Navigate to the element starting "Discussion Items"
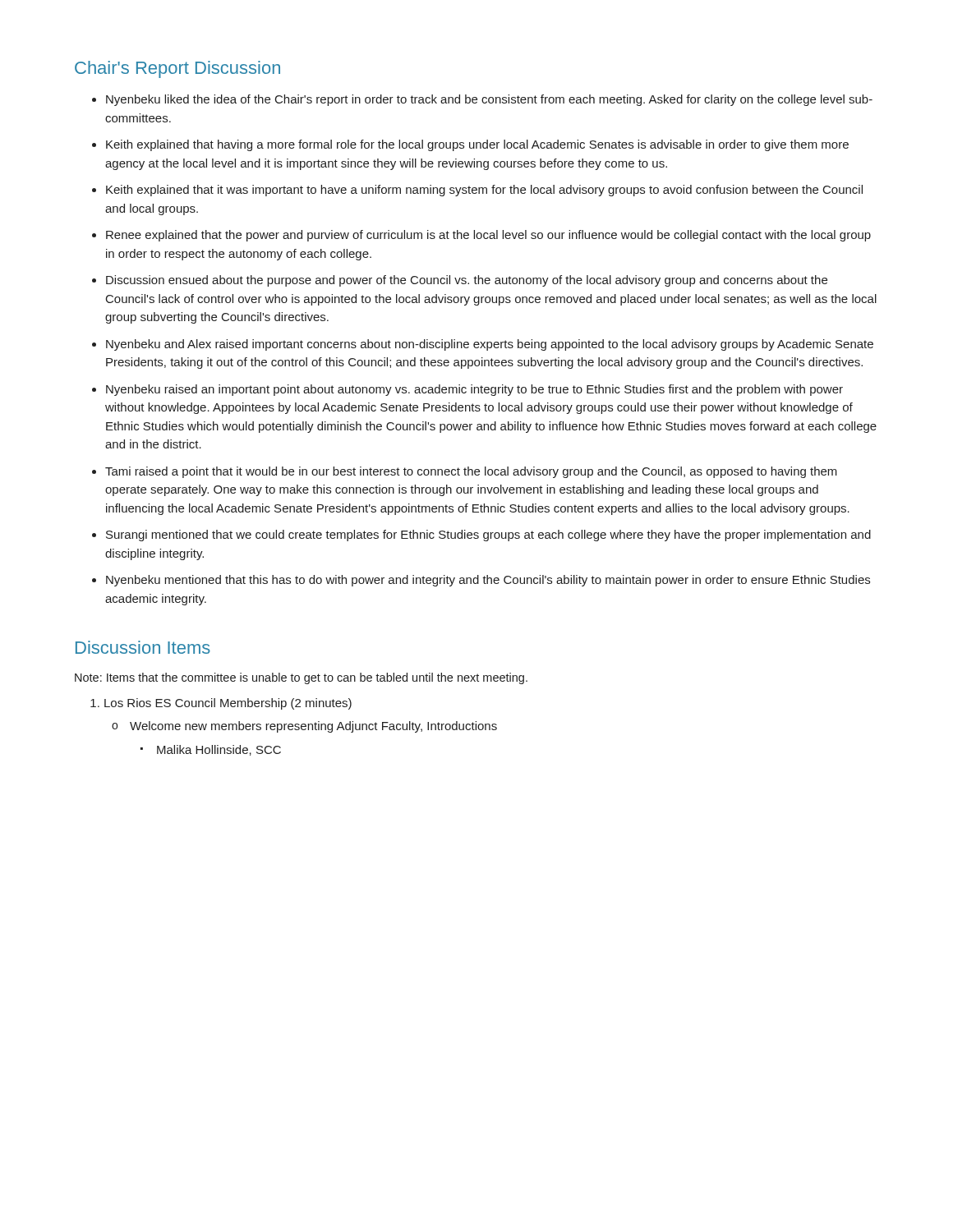 (143, 647)
